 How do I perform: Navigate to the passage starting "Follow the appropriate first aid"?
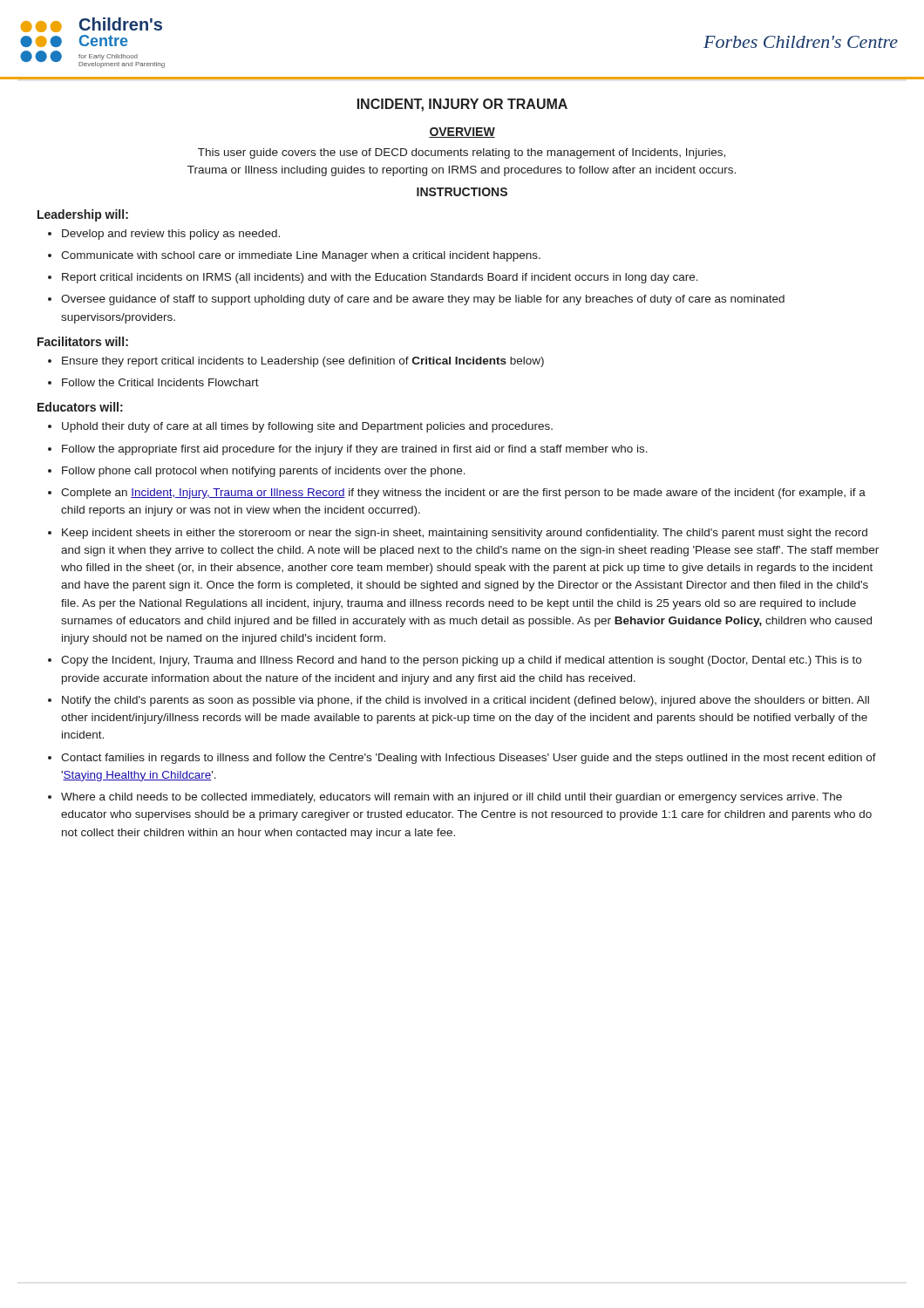pos(355,448)
